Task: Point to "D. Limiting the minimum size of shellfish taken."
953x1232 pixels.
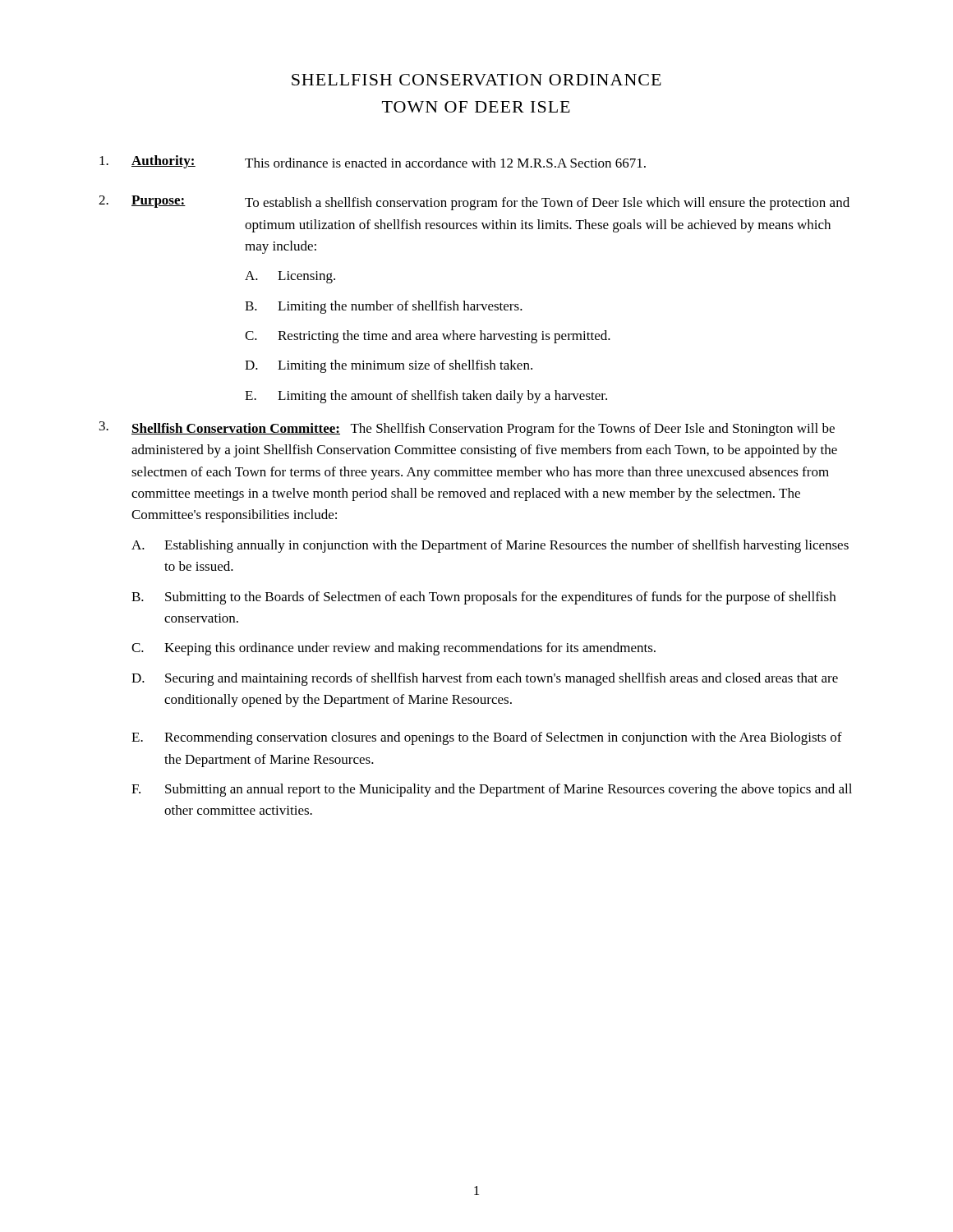Action: [x=389, y=366]
